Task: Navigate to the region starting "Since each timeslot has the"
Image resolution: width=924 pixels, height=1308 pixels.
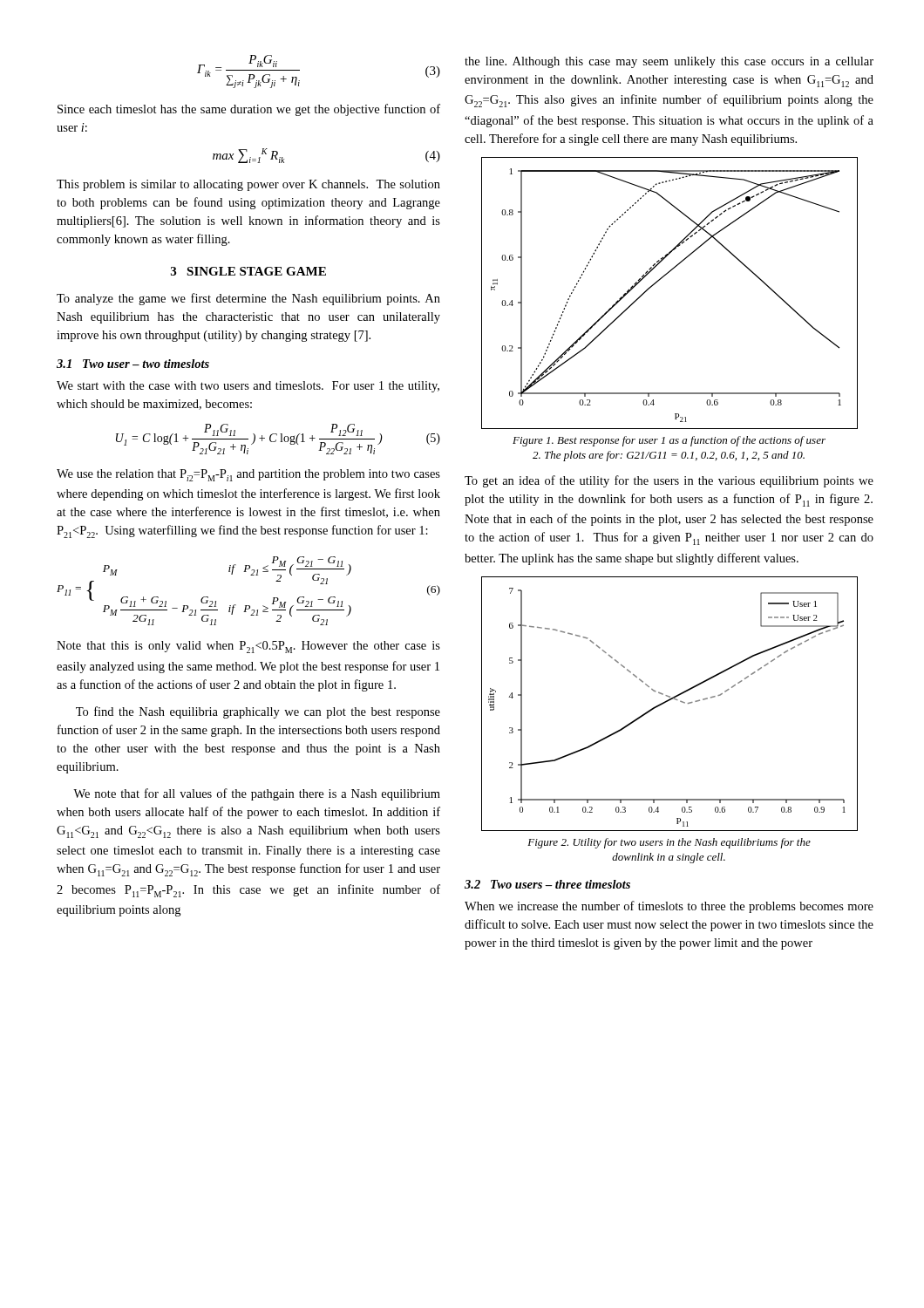Action: (248, 118)
